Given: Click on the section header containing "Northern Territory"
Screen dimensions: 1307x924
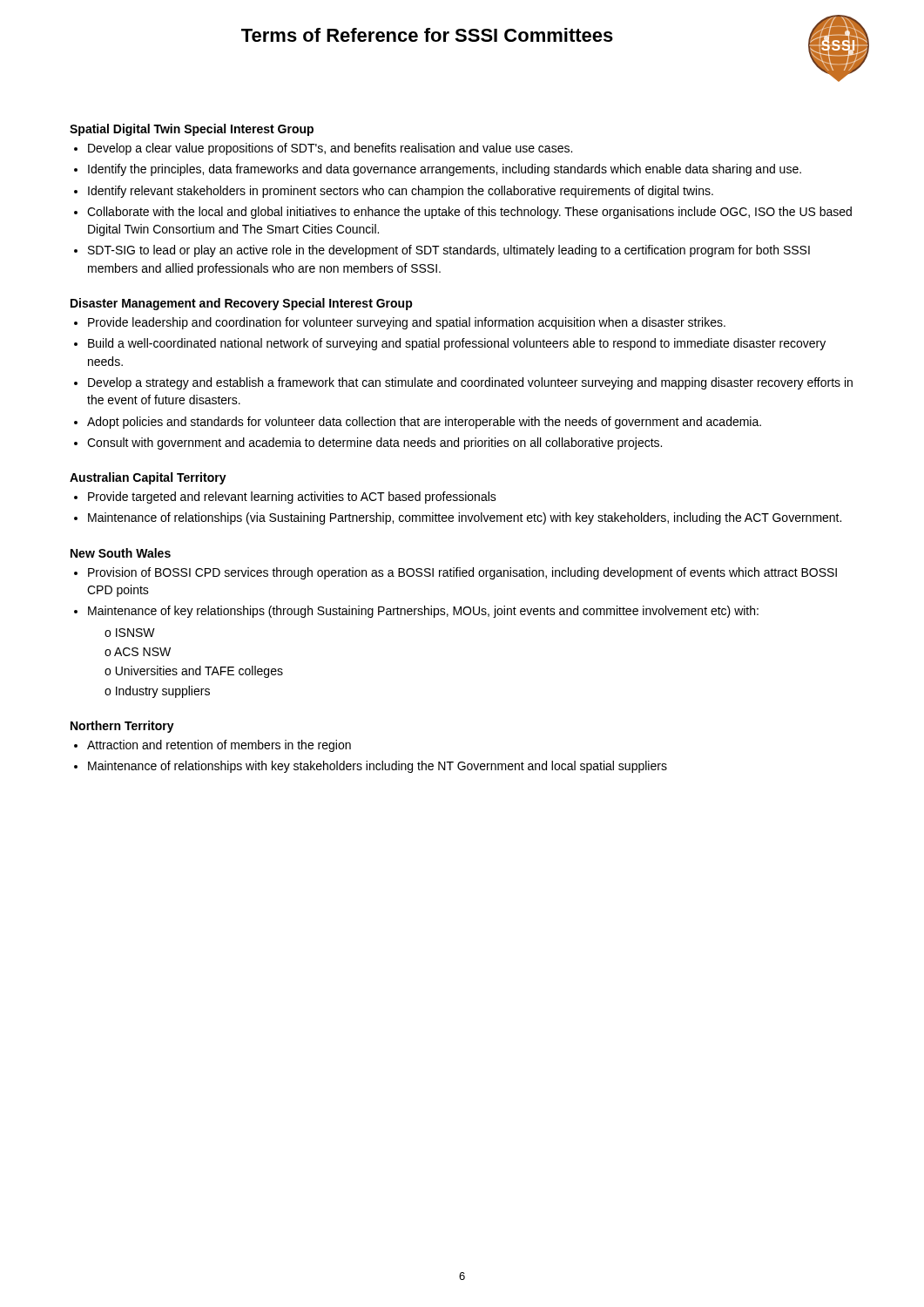Looking at the screenshot, I should pyautogui.click(x=122, y=726).
